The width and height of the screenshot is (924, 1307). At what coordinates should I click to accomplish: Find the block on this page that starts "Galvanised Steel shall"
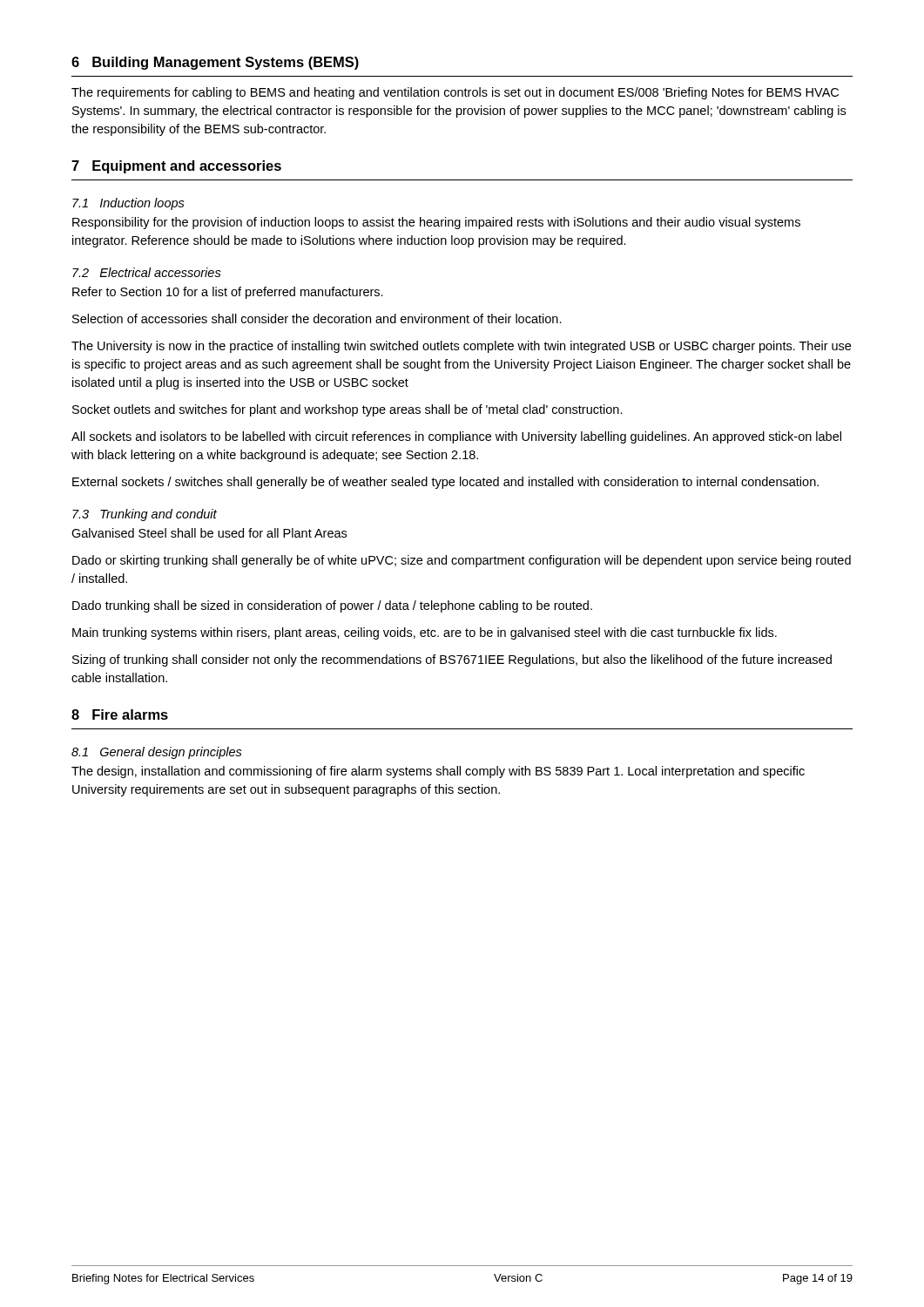[x=209, y=533]
